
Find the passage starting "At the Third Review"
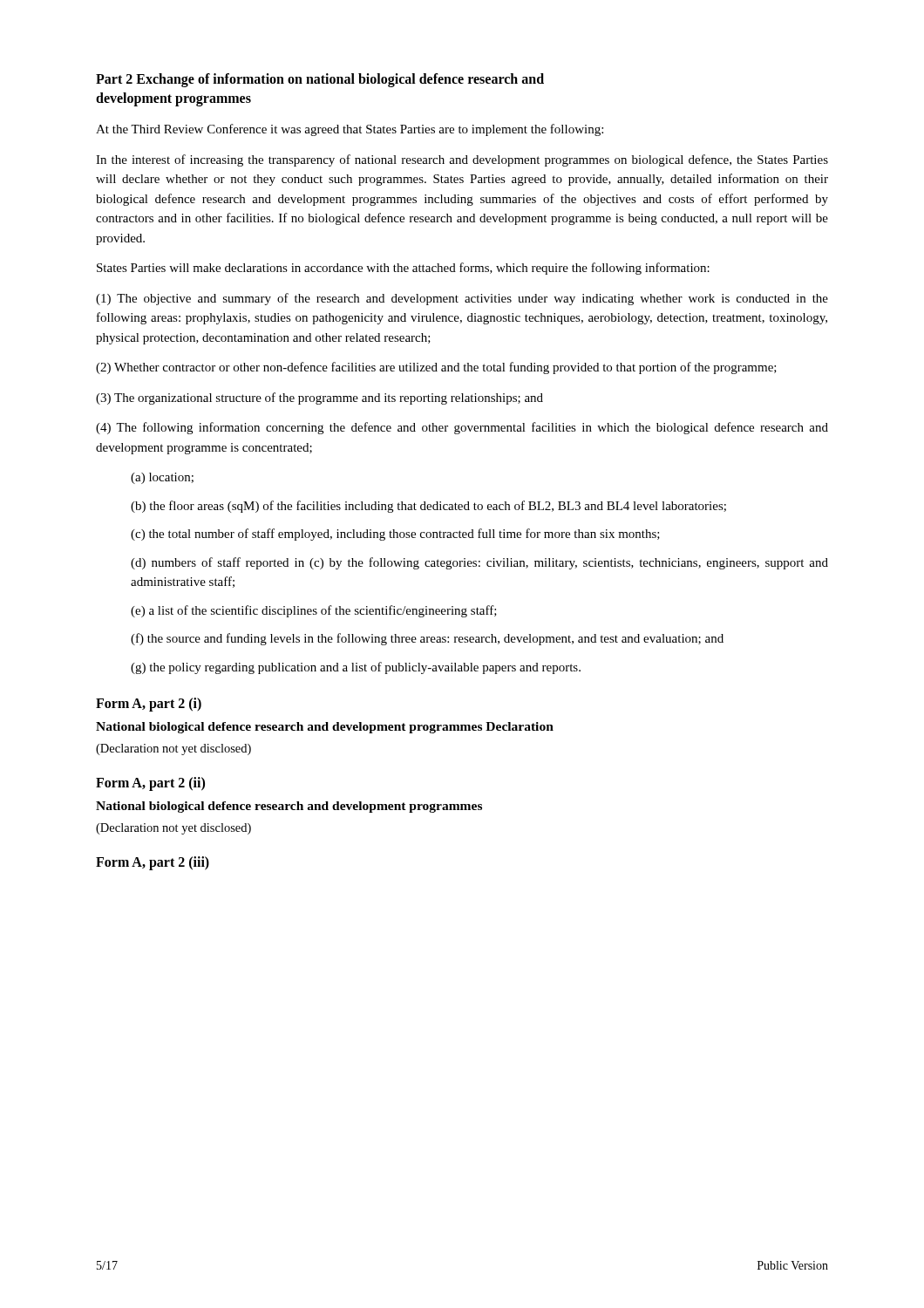coord(350,129)
